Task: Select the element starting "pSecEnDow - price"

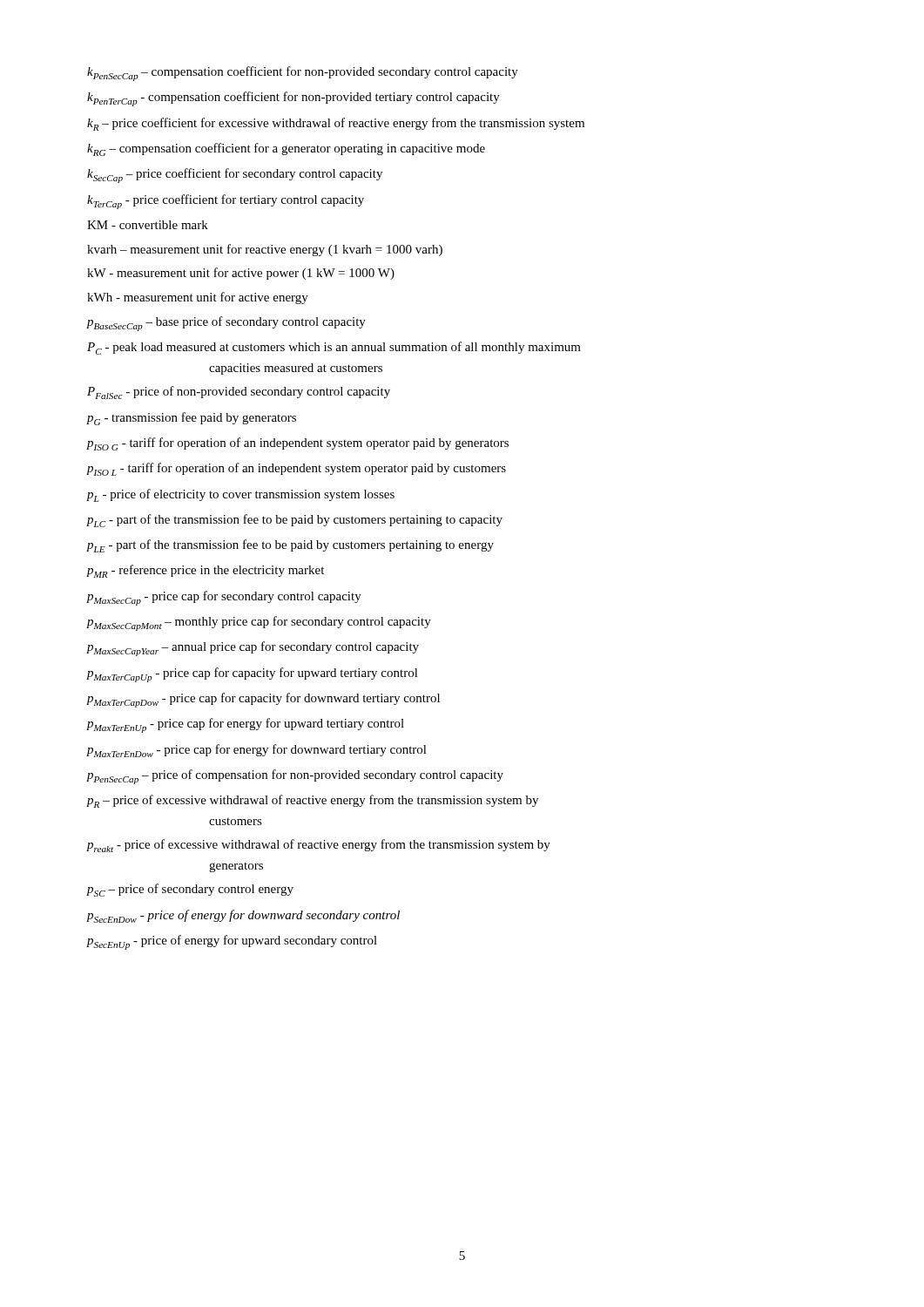Action: 244,916
